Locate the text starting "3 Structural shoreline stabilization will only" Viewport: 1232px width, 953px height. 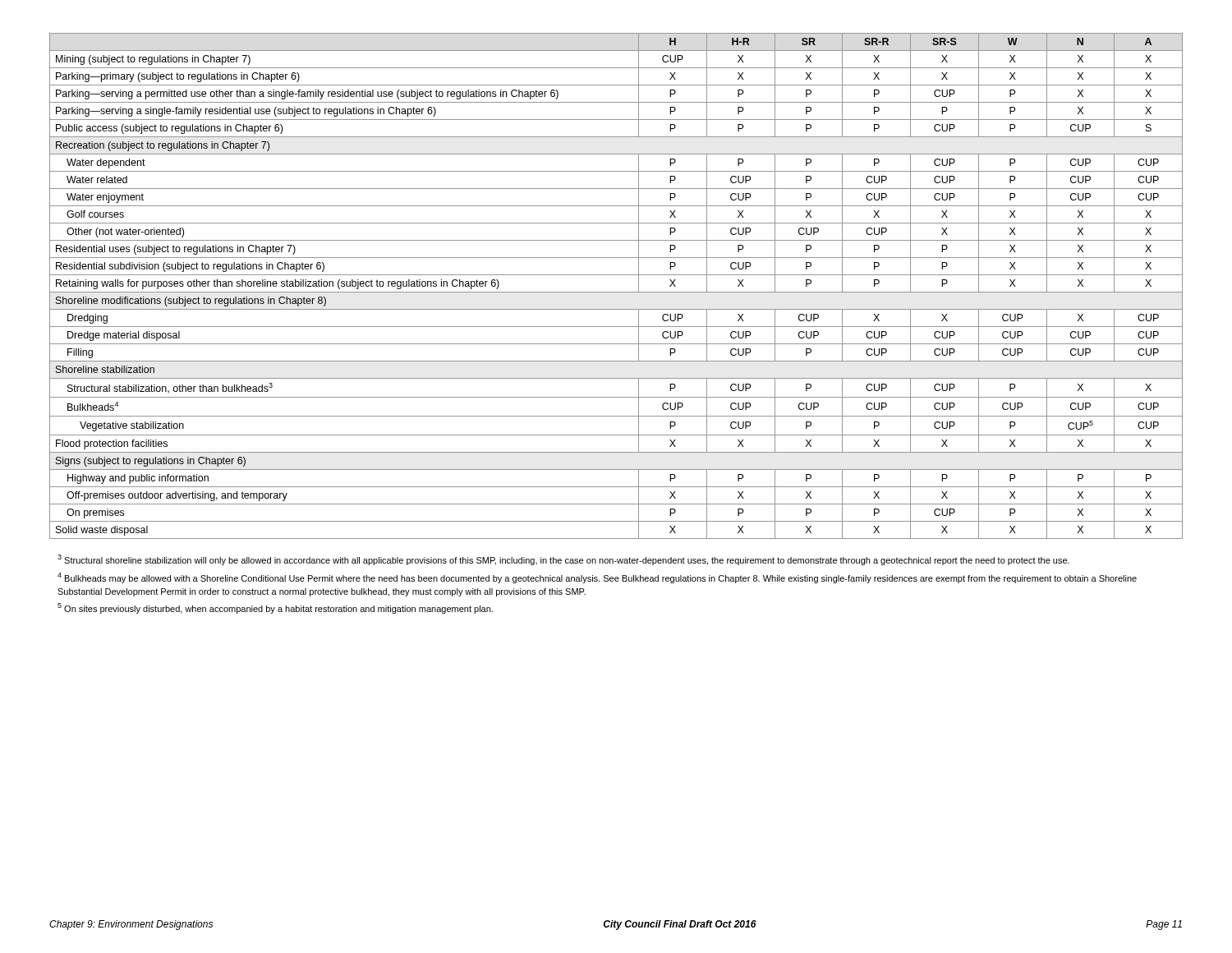click(620, 584)
